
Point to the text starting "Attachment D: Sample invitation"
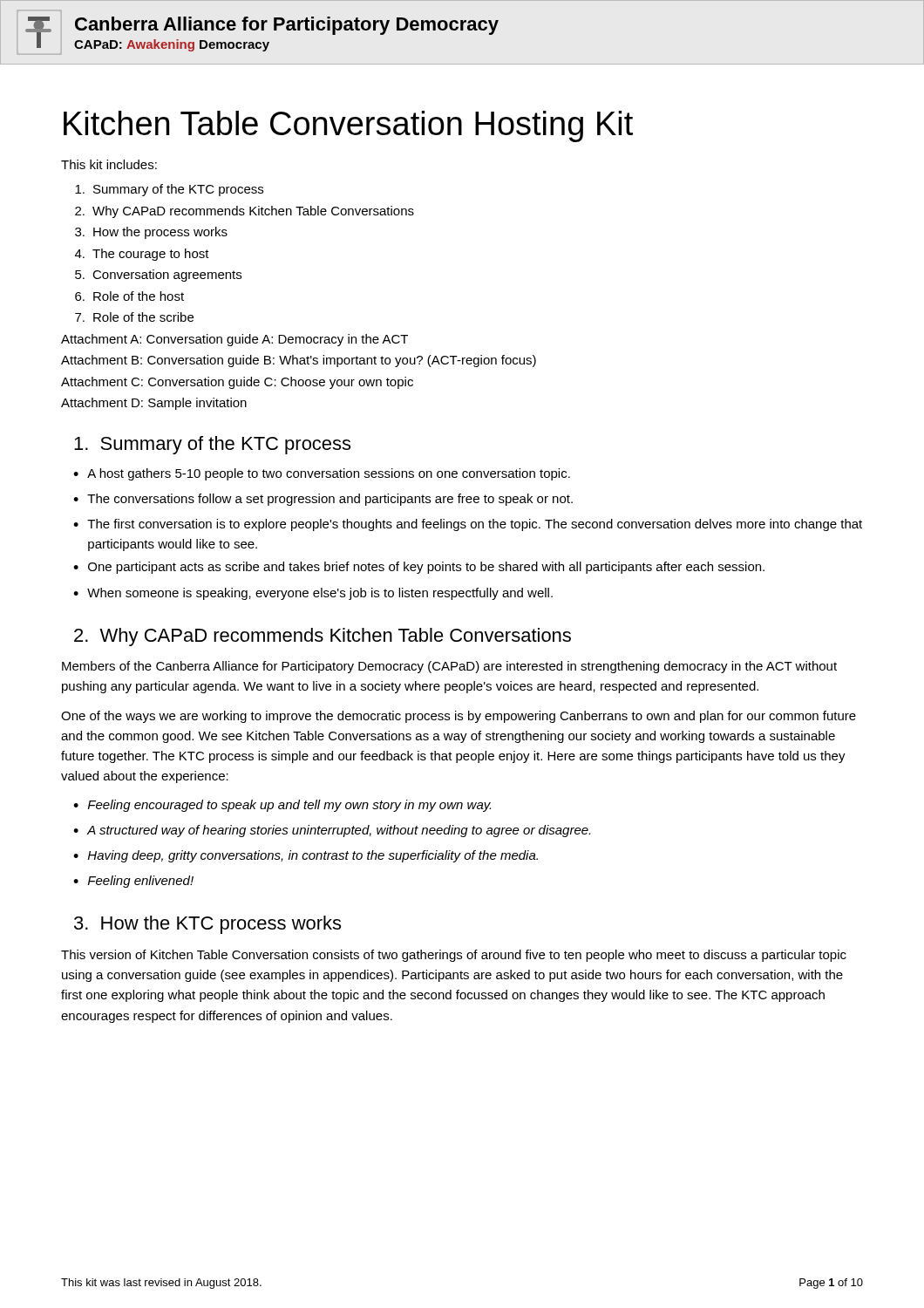[154, 403]
